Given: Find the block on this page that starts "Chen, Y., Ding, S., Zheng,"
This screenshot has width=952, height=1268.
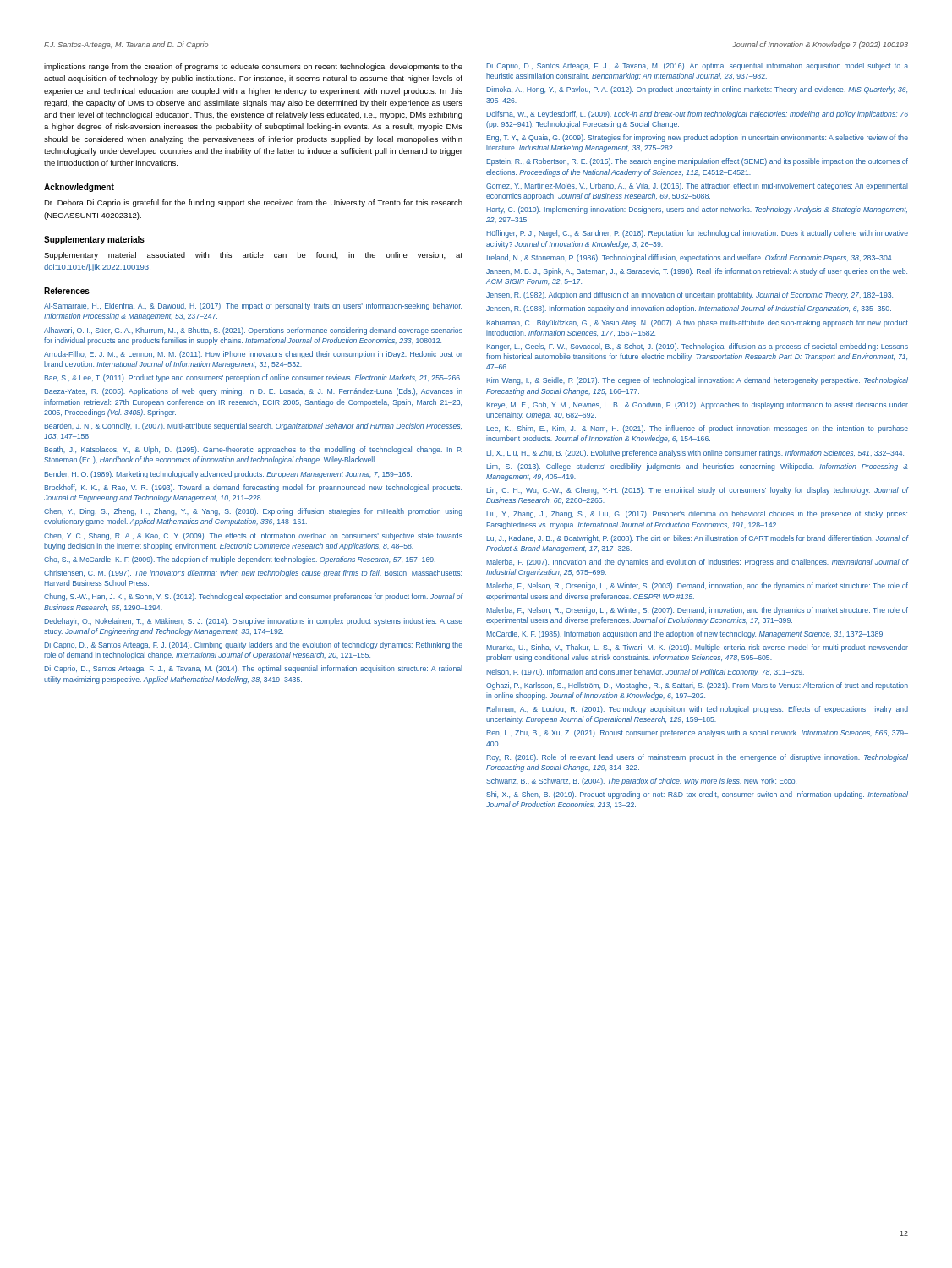Looking at the screenshot, I should click(253, 517).
